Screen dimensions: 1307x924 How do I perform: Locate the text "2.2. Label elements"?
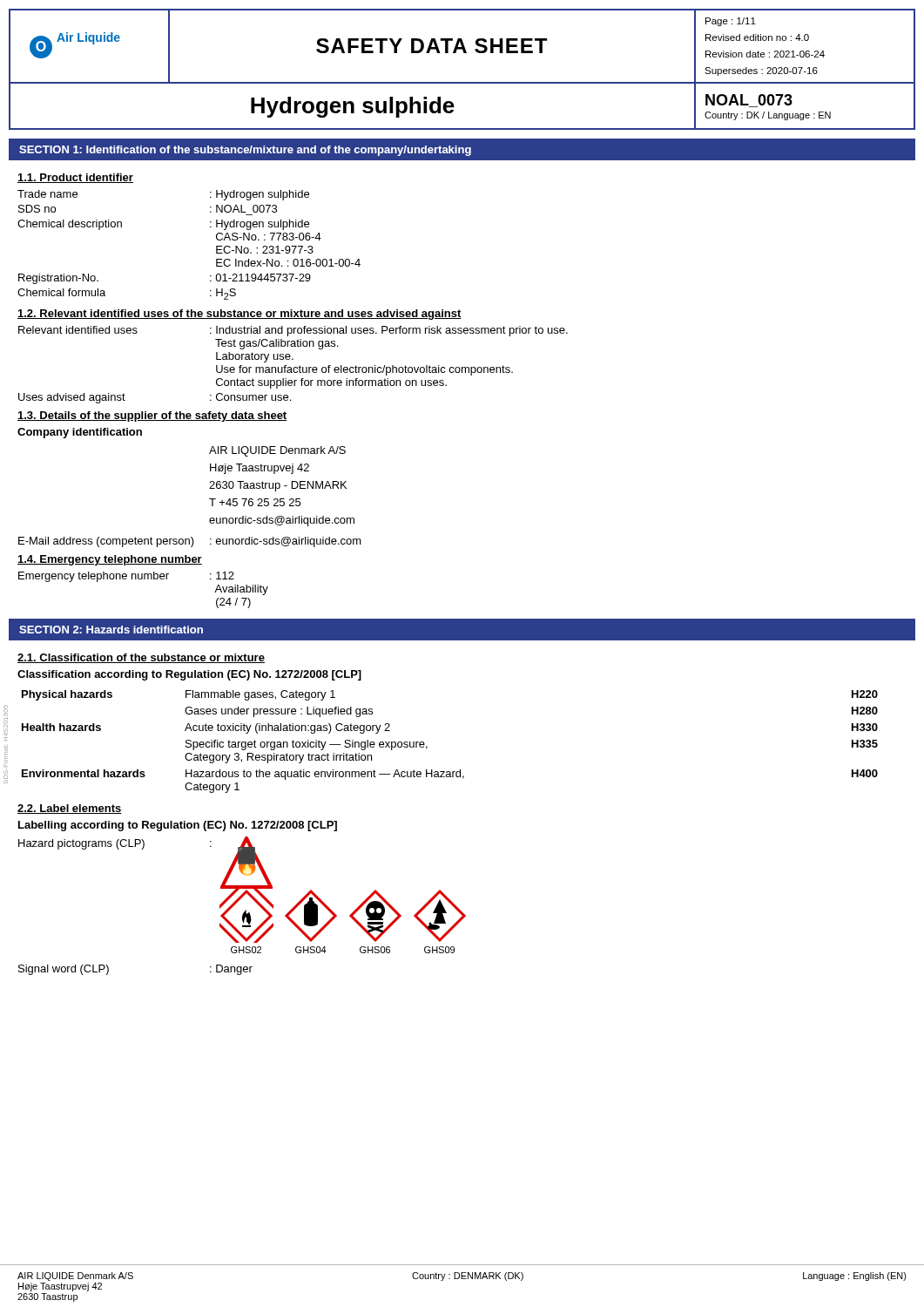click(69, 808)
